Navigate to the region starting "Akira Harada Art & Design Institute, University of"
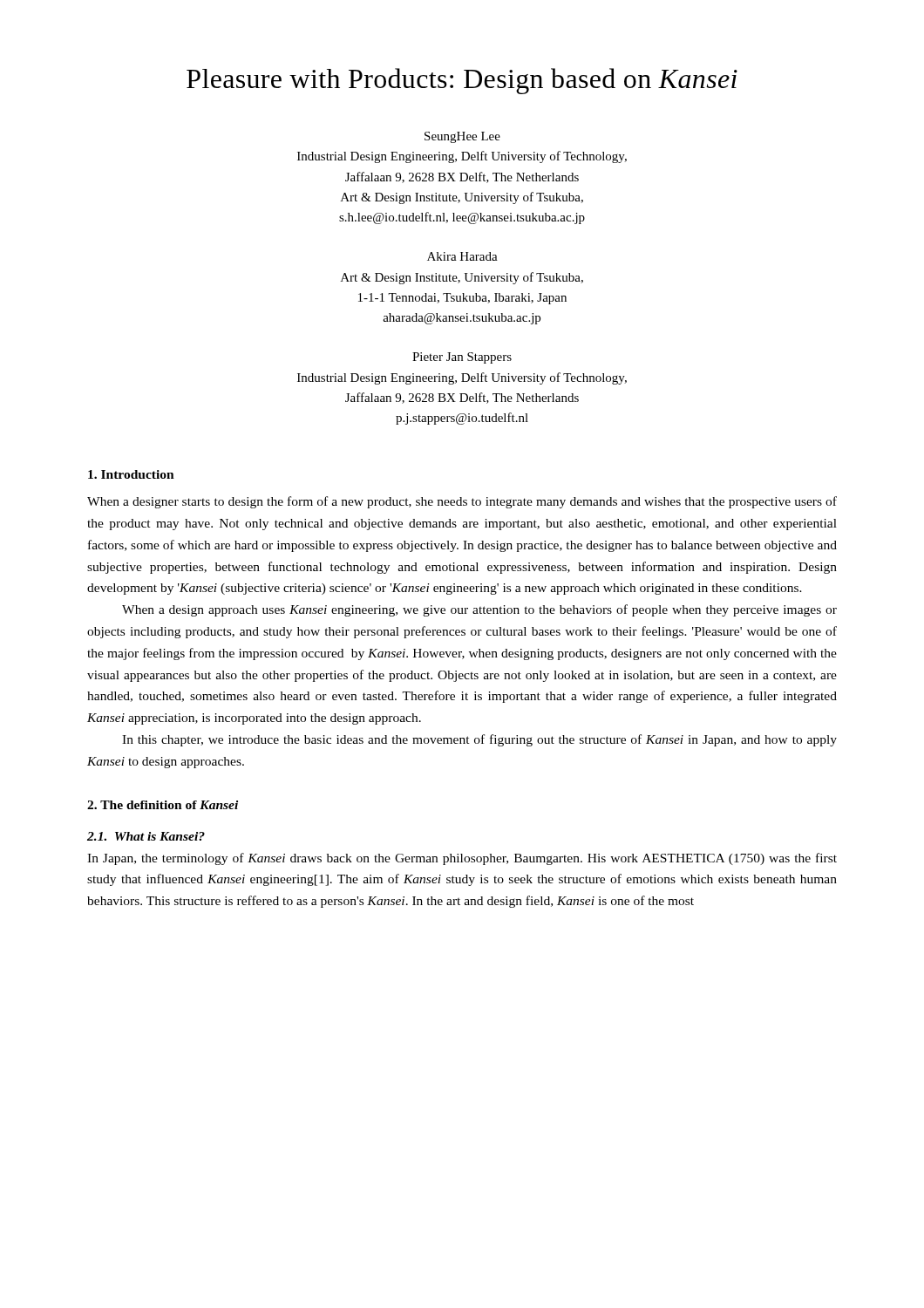The width and height of the screenshot is (924, 1308). [462, 287]
